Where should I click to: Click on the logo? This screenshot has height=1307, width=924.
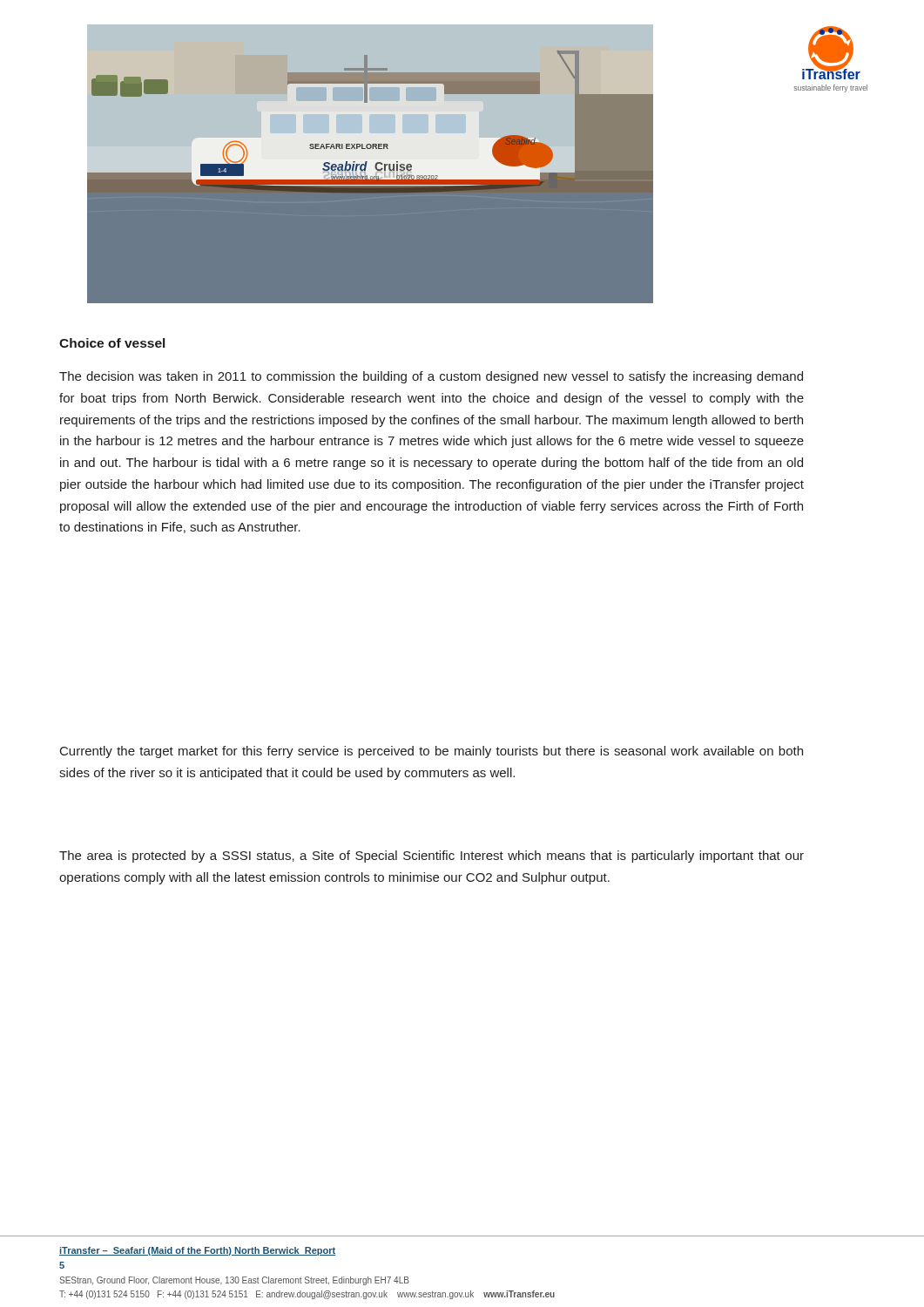[x=831, y=61]
